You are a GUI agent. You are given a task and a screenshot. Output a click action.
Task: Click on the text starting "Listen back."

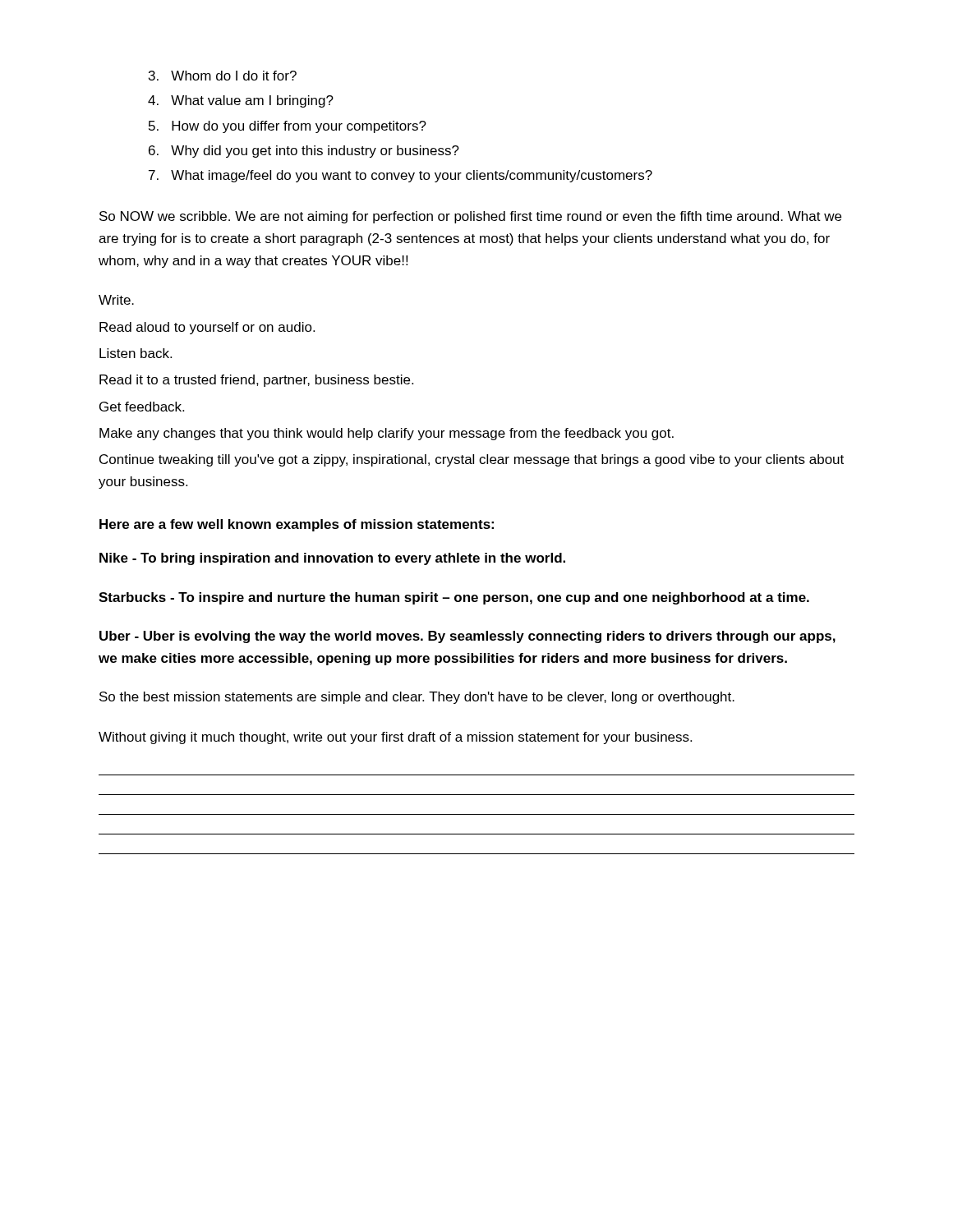[x=136, y=354]
